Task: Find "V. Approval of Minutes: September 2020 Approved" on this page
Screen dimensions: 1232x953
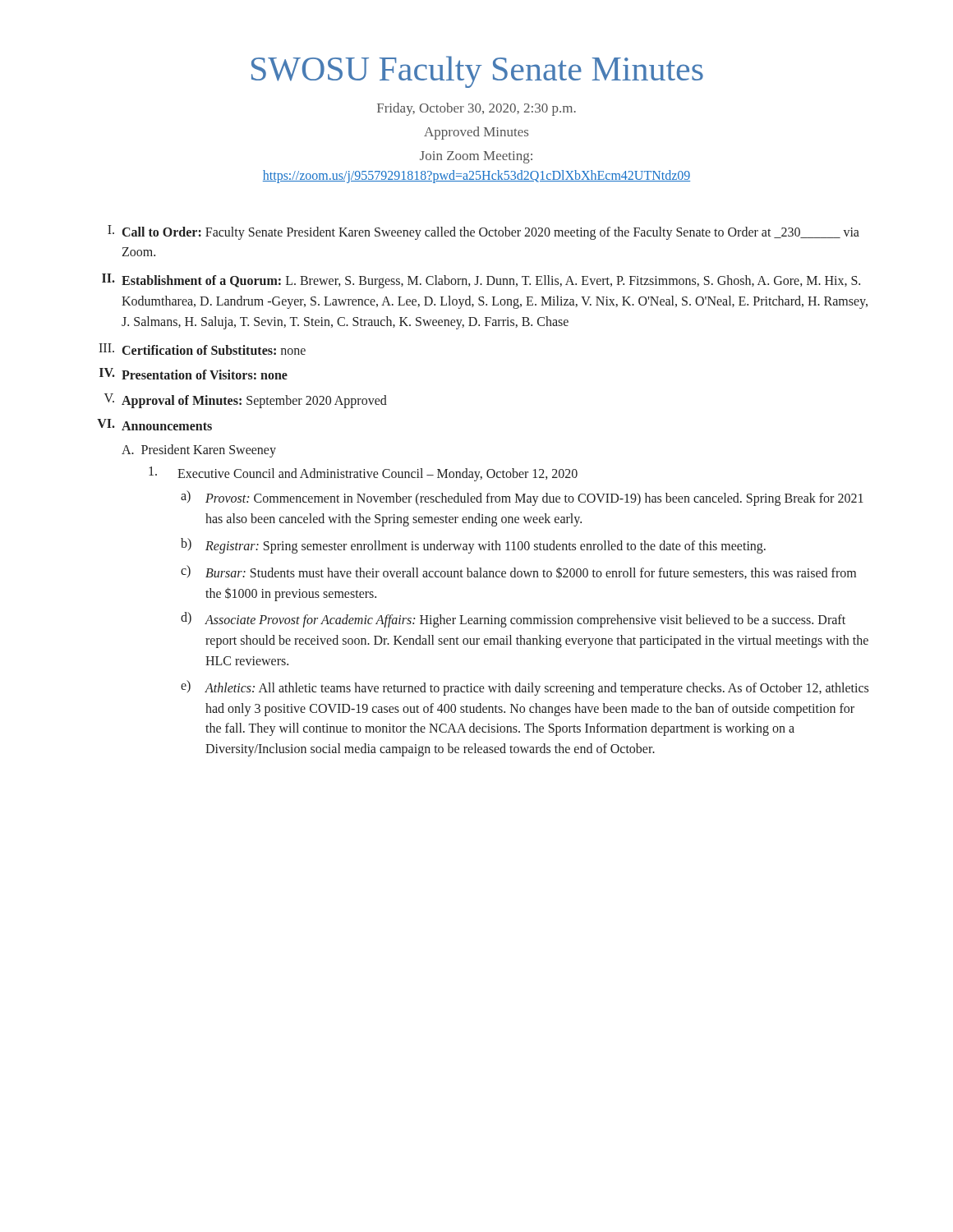Action: pyautogui.click(x=246, y=401)
